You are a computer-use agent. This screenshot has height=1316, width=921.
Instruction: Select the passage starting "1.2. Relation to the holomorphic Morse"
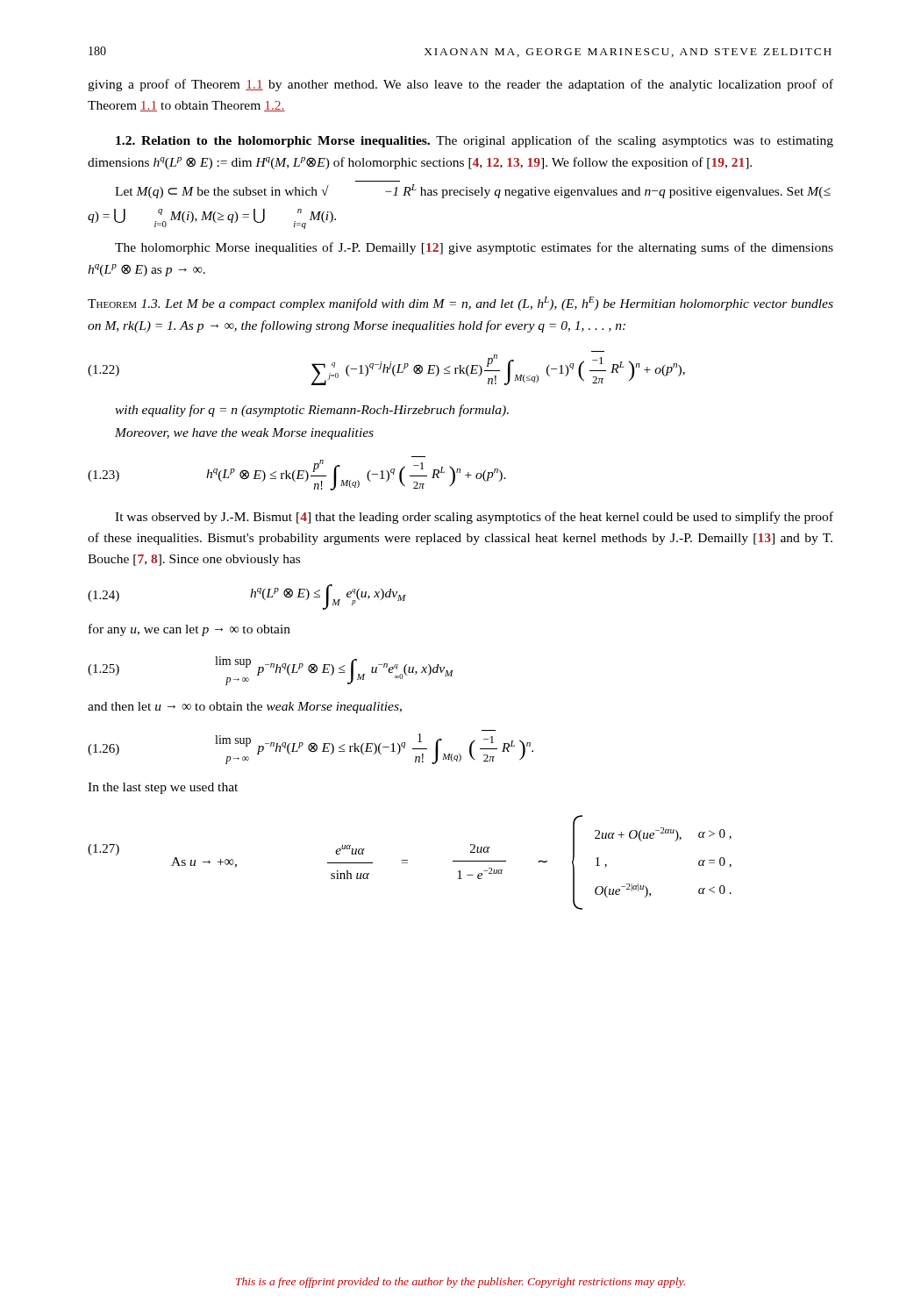click(460, 151)
